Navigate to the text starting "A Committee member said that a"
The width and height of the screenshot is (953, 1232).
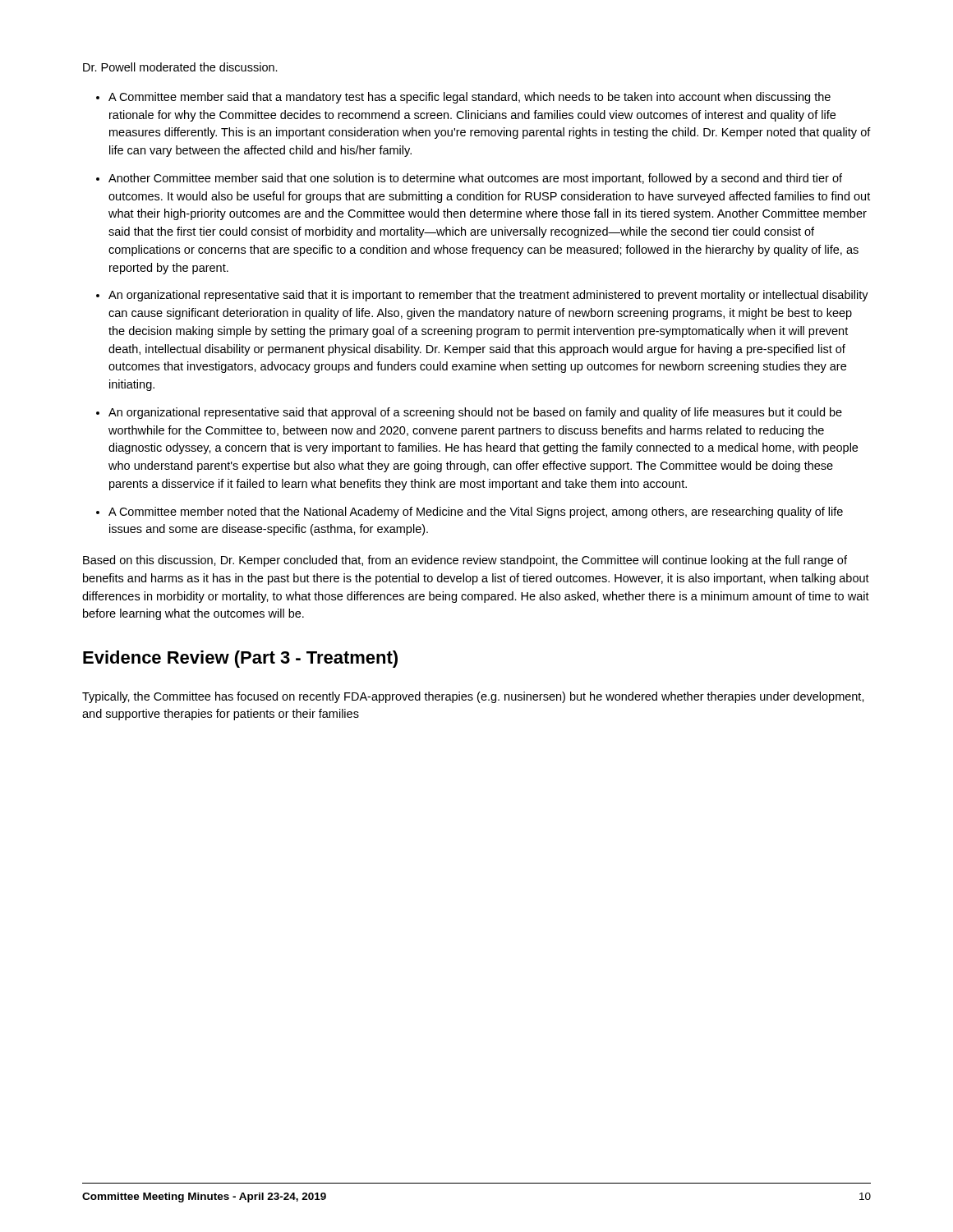489,124
